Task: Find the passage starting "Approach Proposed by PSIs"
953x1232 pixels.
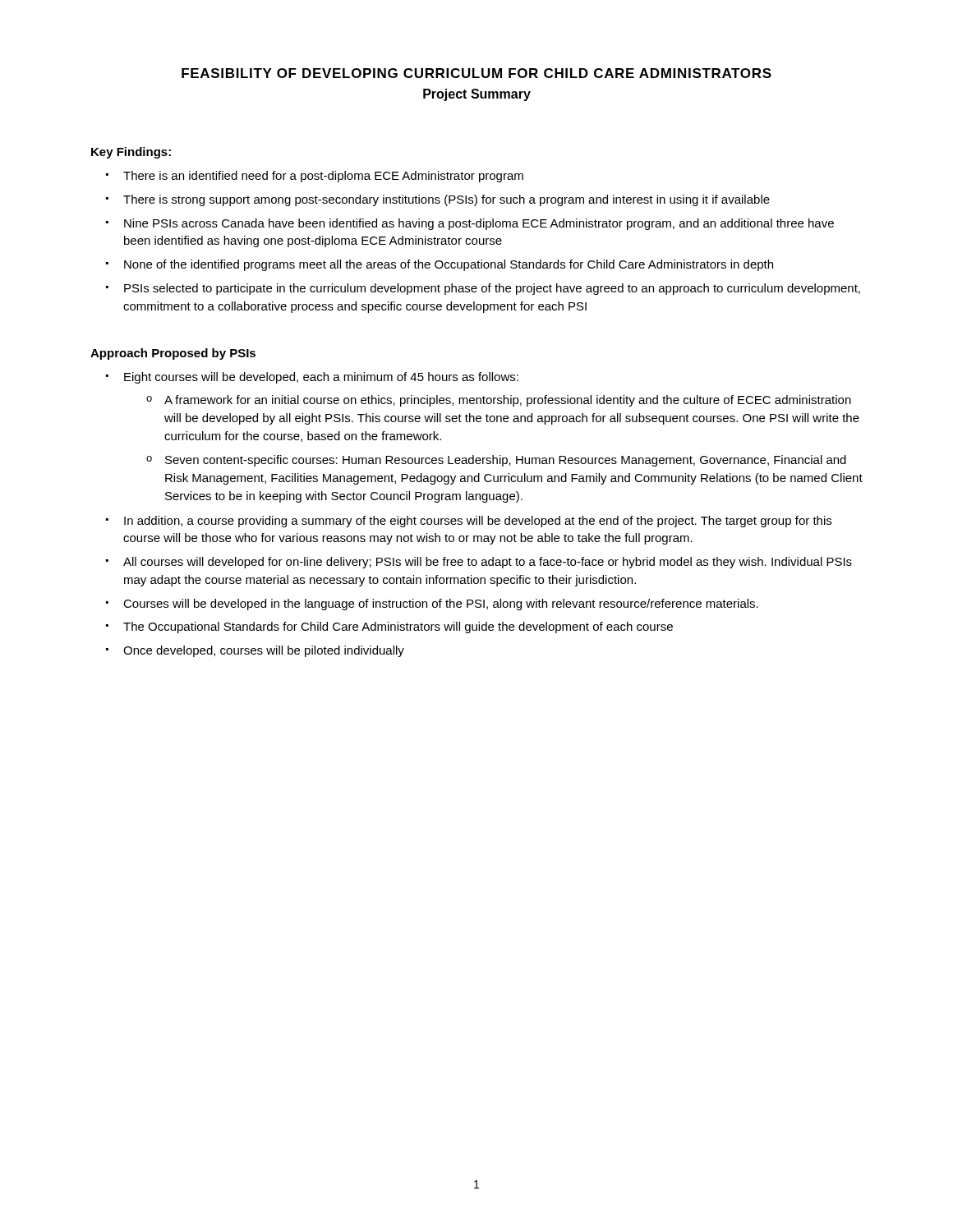Action: 173,353
